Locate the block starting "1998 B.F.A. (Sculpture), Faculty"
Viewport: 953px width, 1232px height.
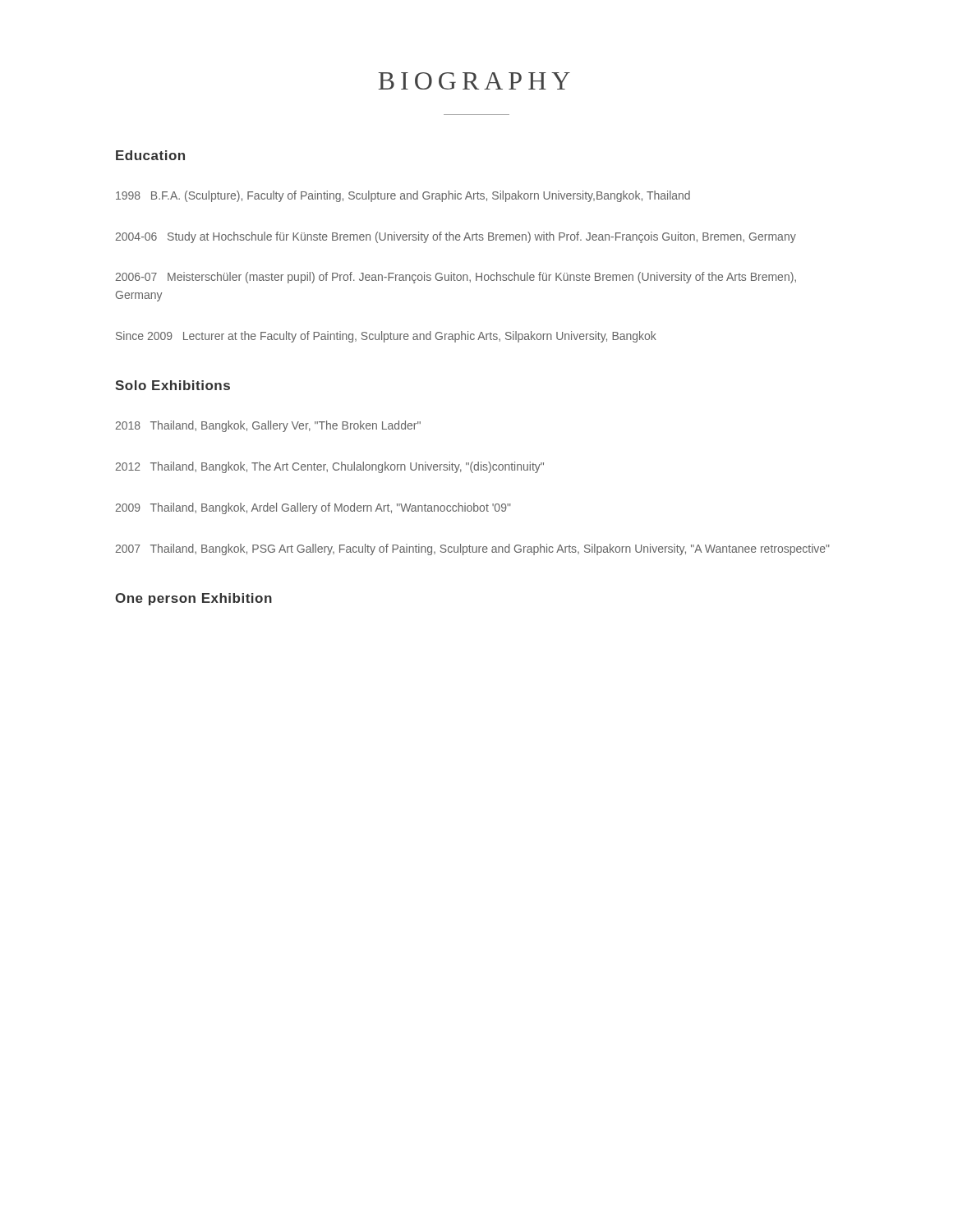(403, 195)
